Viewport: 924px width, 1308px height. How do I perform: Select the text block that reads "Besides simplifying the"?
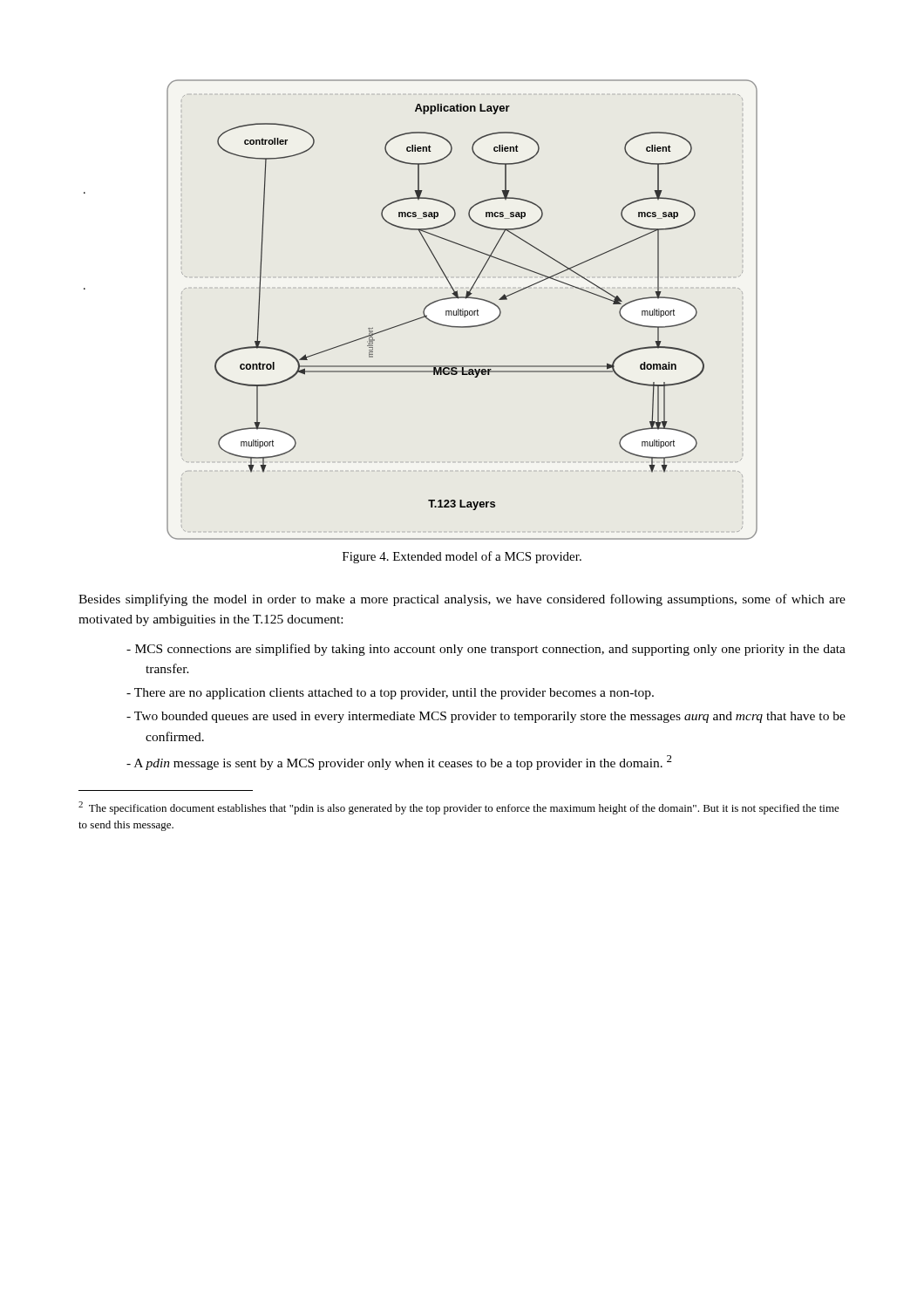tap(462, 609)
